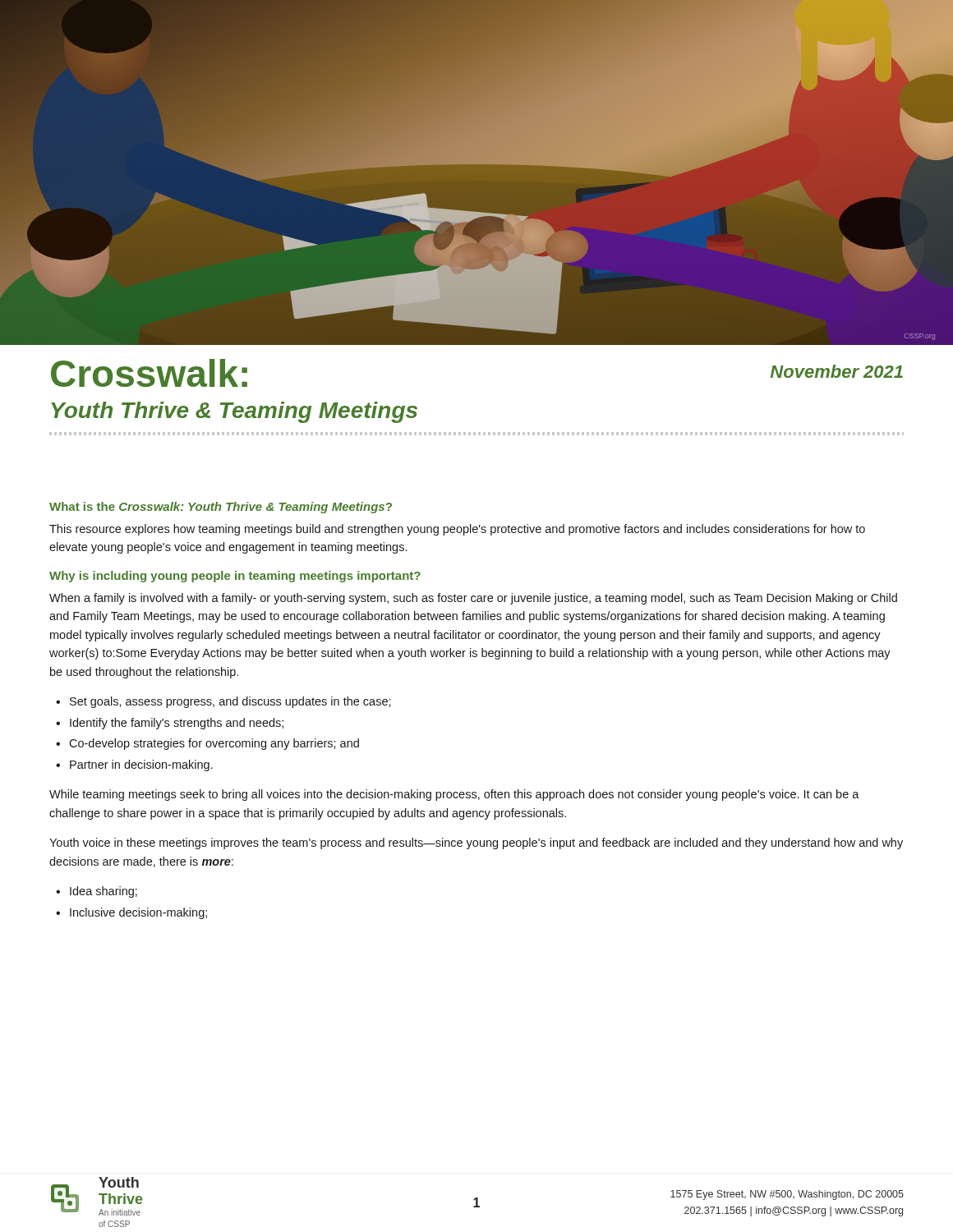Image resolution: width=953 pixels, height=1232 pixels.
Task: Locate the list item that reads "Partner in decision-making."
Action: click(x=141, y=764)
